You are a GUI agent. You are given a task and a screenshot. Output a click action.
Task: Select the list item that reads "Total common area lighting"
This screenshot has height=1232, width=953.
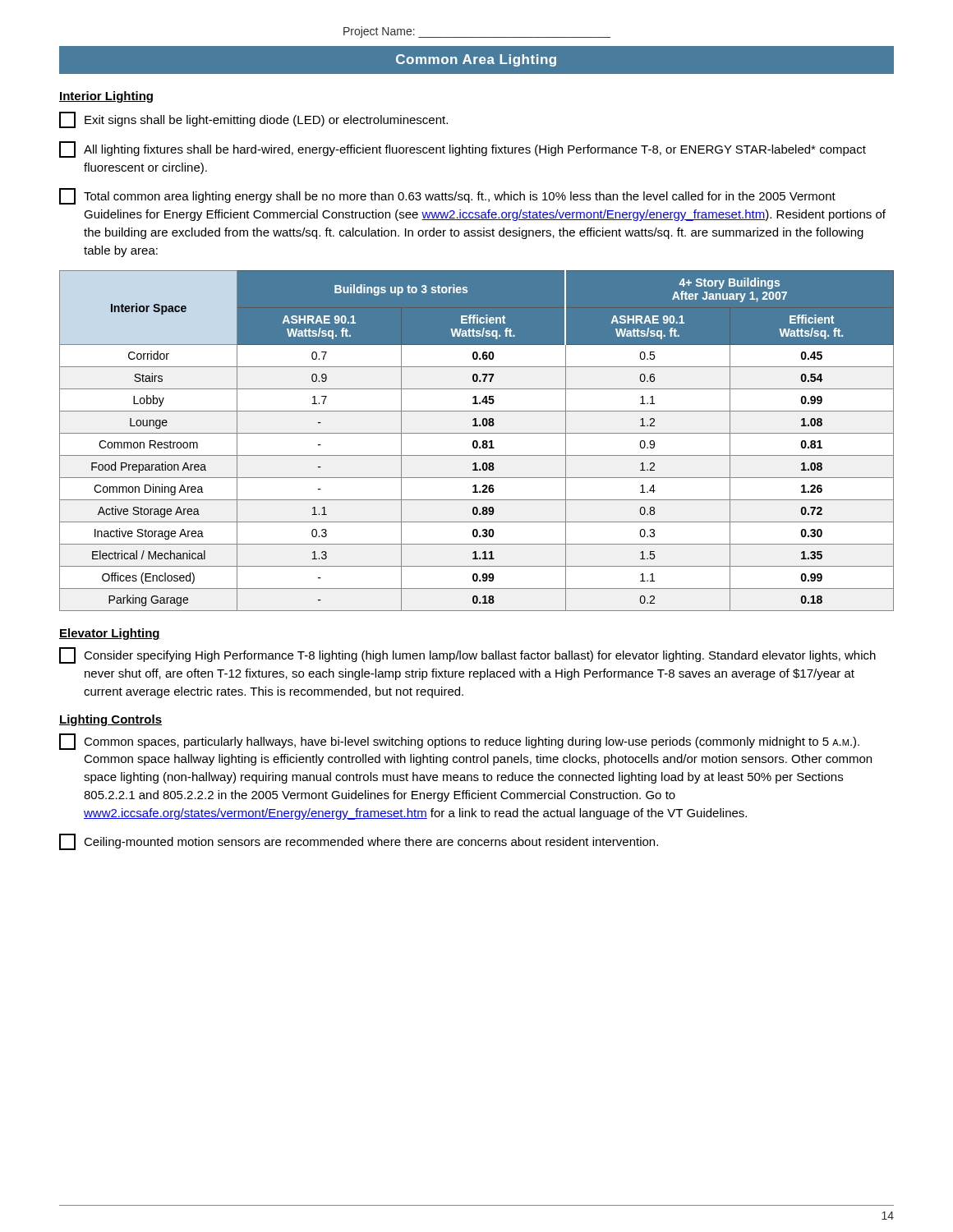pyautogui.click(x=476, y=223)
